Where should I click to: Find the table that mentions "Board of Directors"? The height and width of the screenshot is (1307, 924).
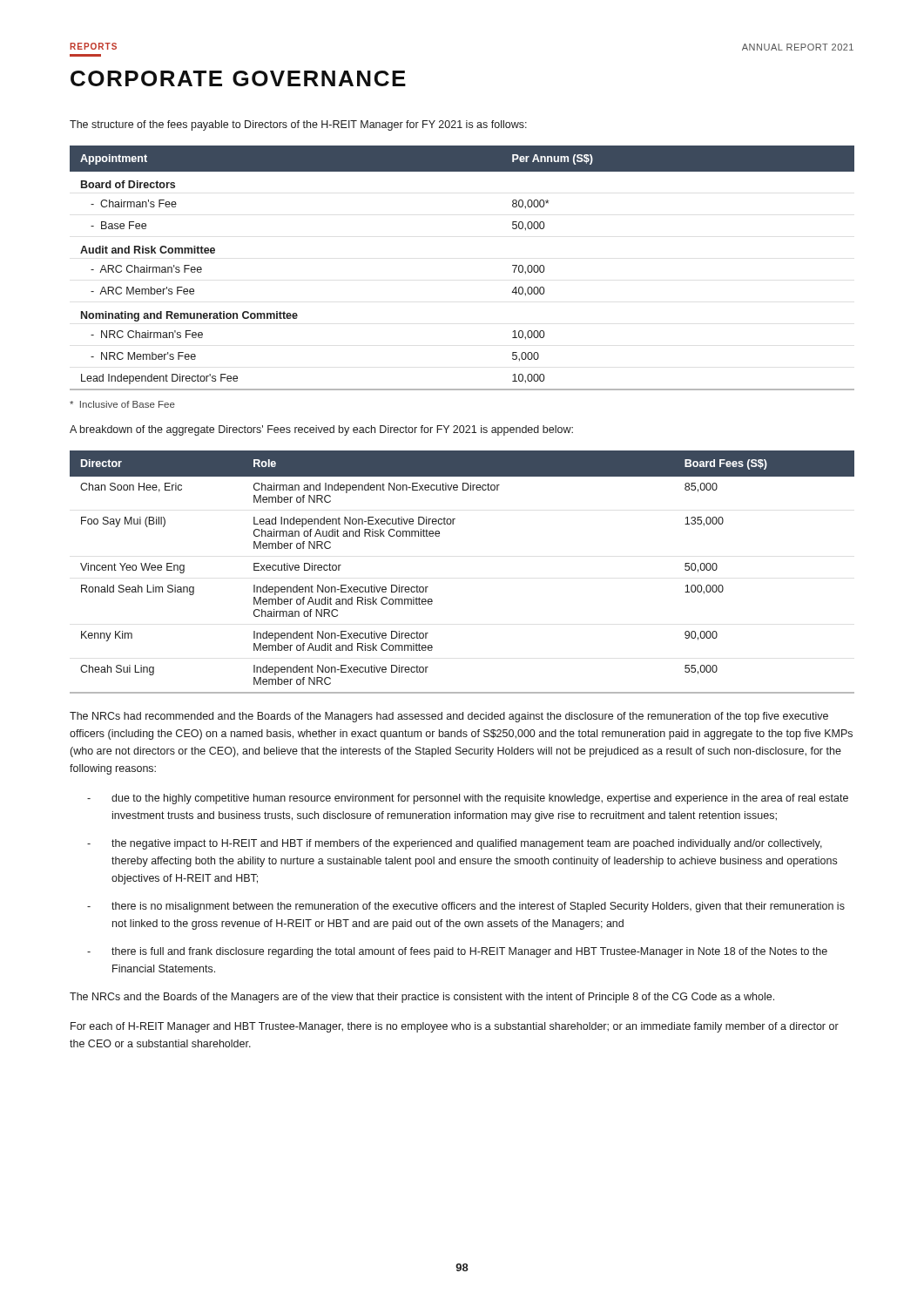click(462, 268)
